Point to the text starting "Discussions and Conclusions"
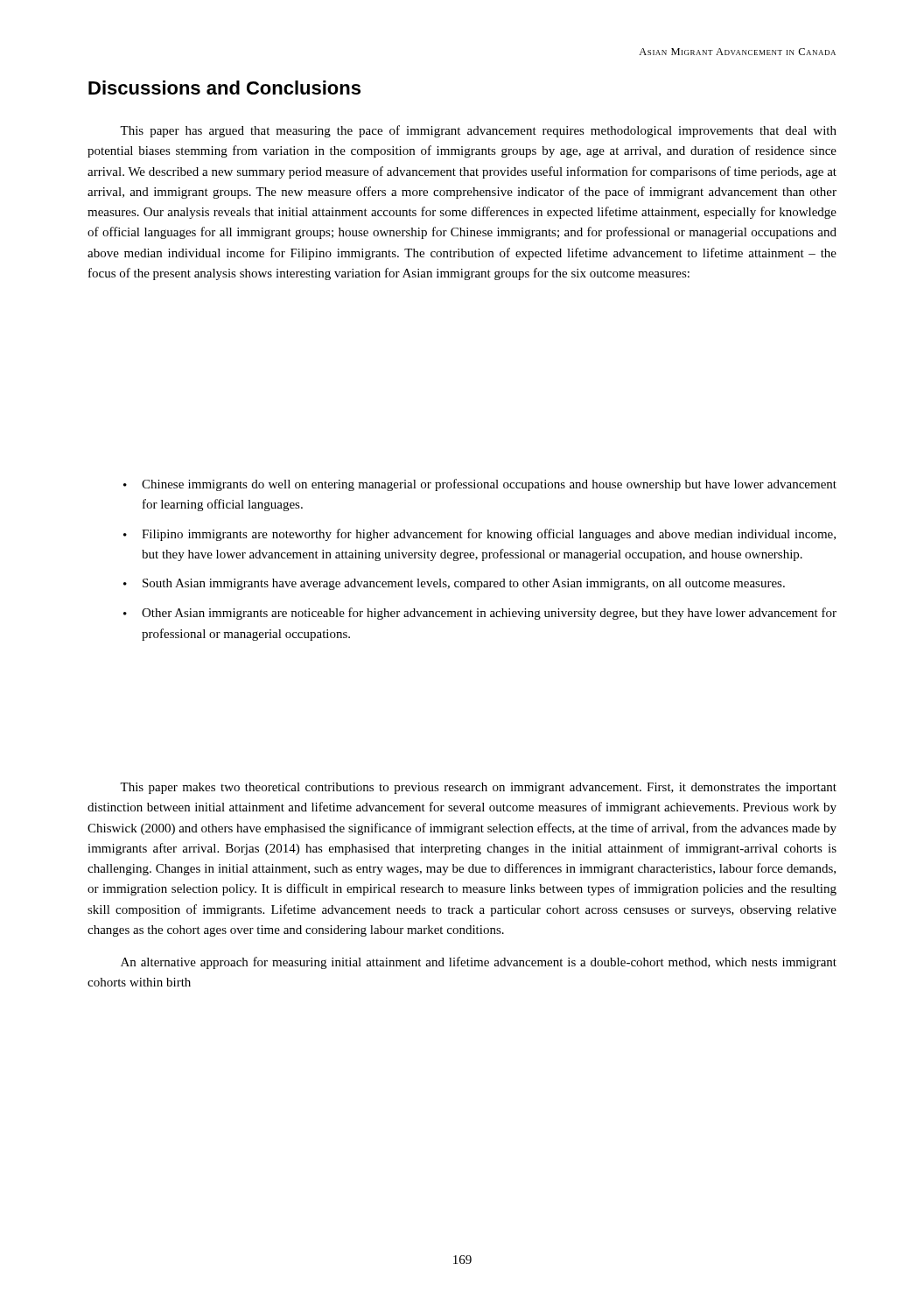 click(224, 88)
